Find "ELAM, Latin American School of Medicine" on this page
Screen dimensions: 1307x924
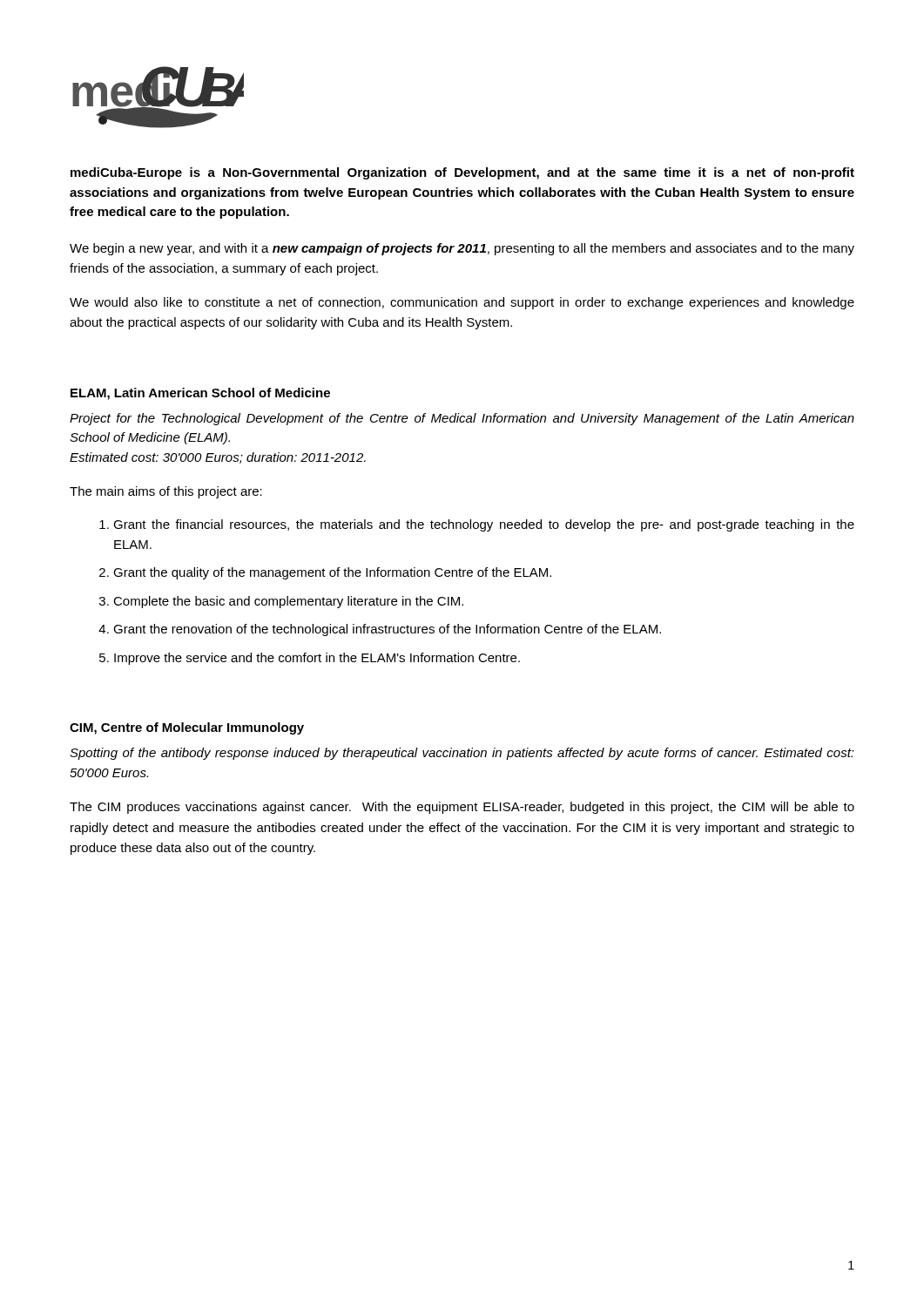coord(200,392)
